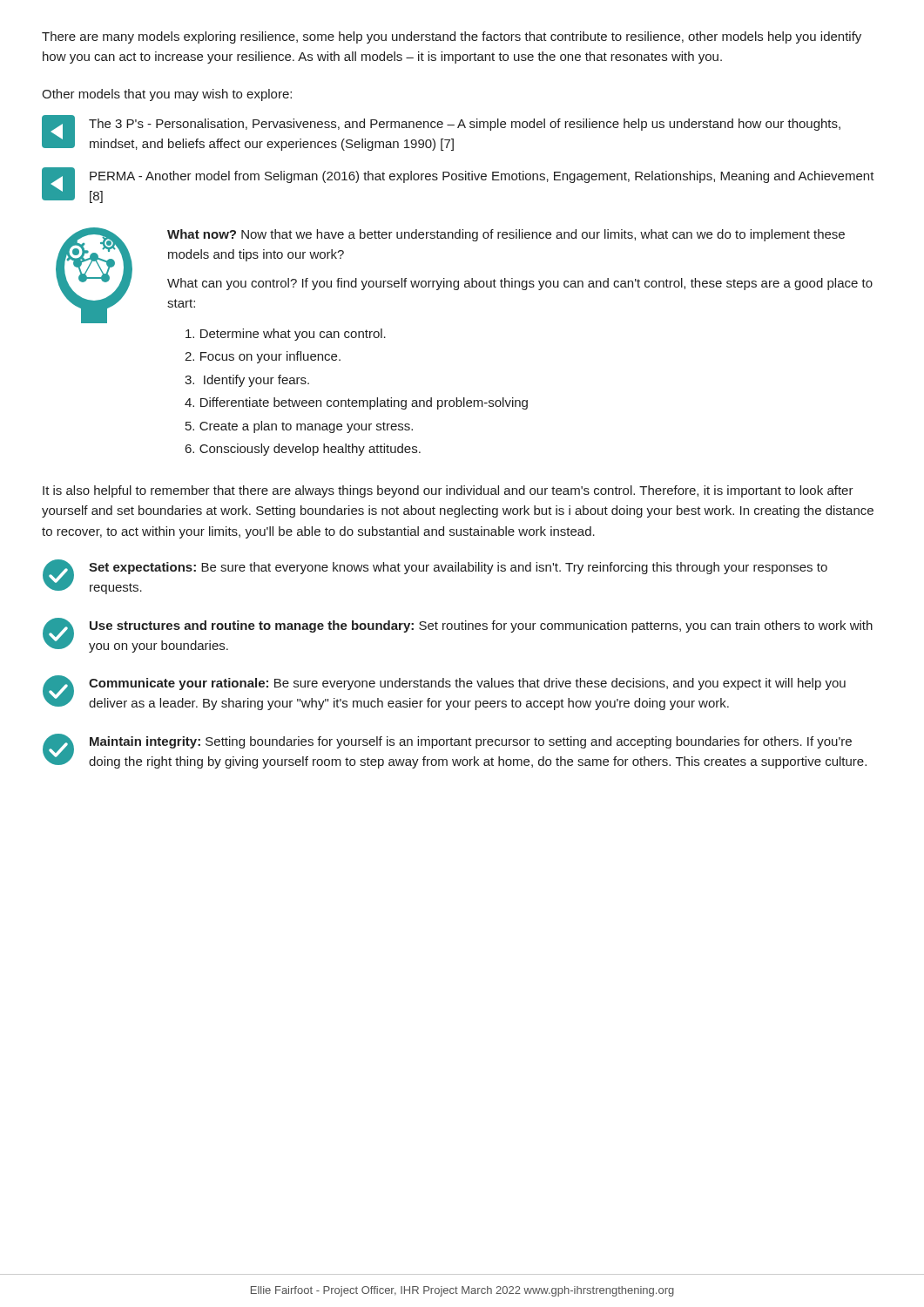Screen dimensions: 1307x924
Task: Find the list item that says "2. Focus on your influence."
Action: point(263,356)
